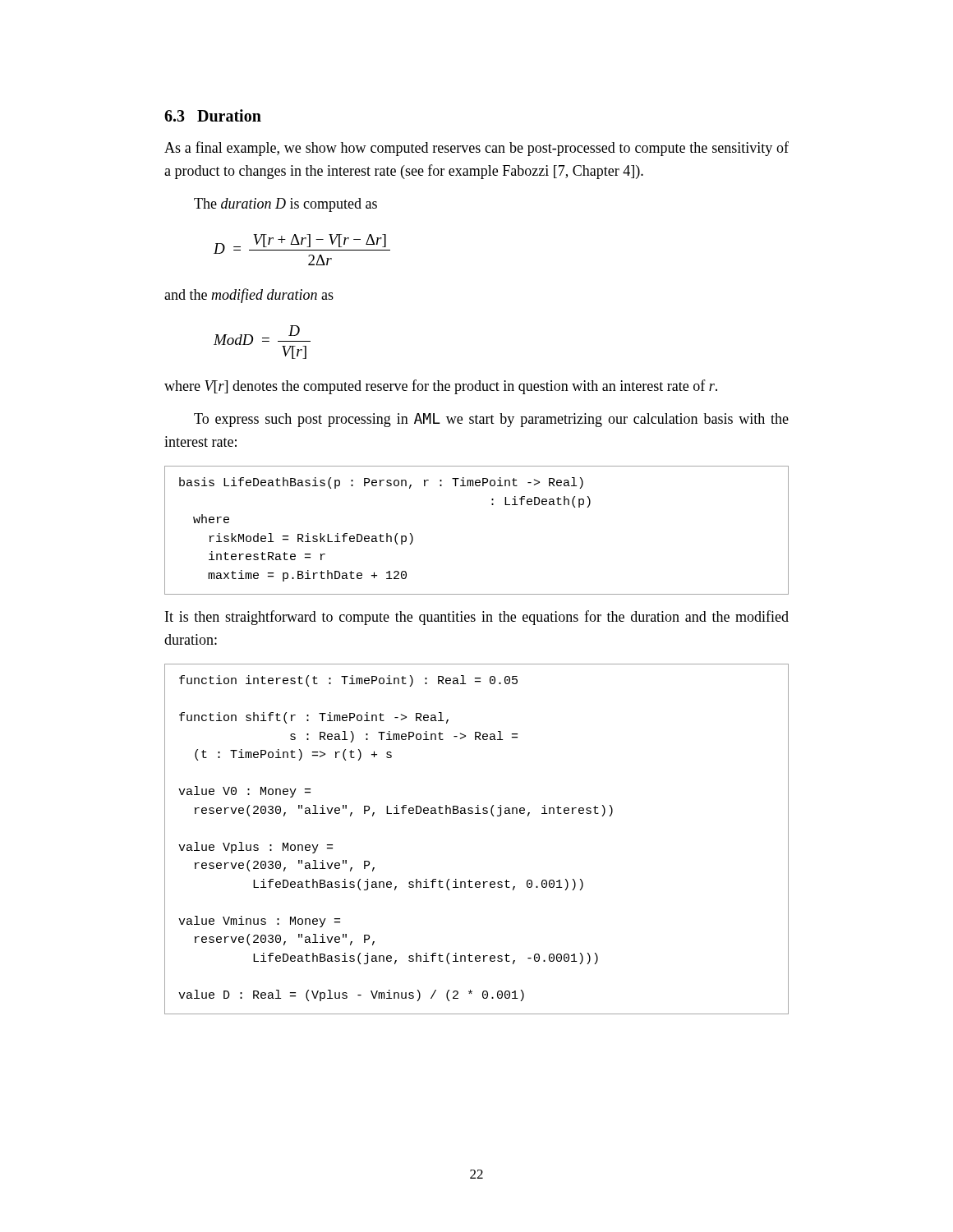
Task: Locate the block of text that opens with "To express such post processing in AML we"
Action: 476,430
